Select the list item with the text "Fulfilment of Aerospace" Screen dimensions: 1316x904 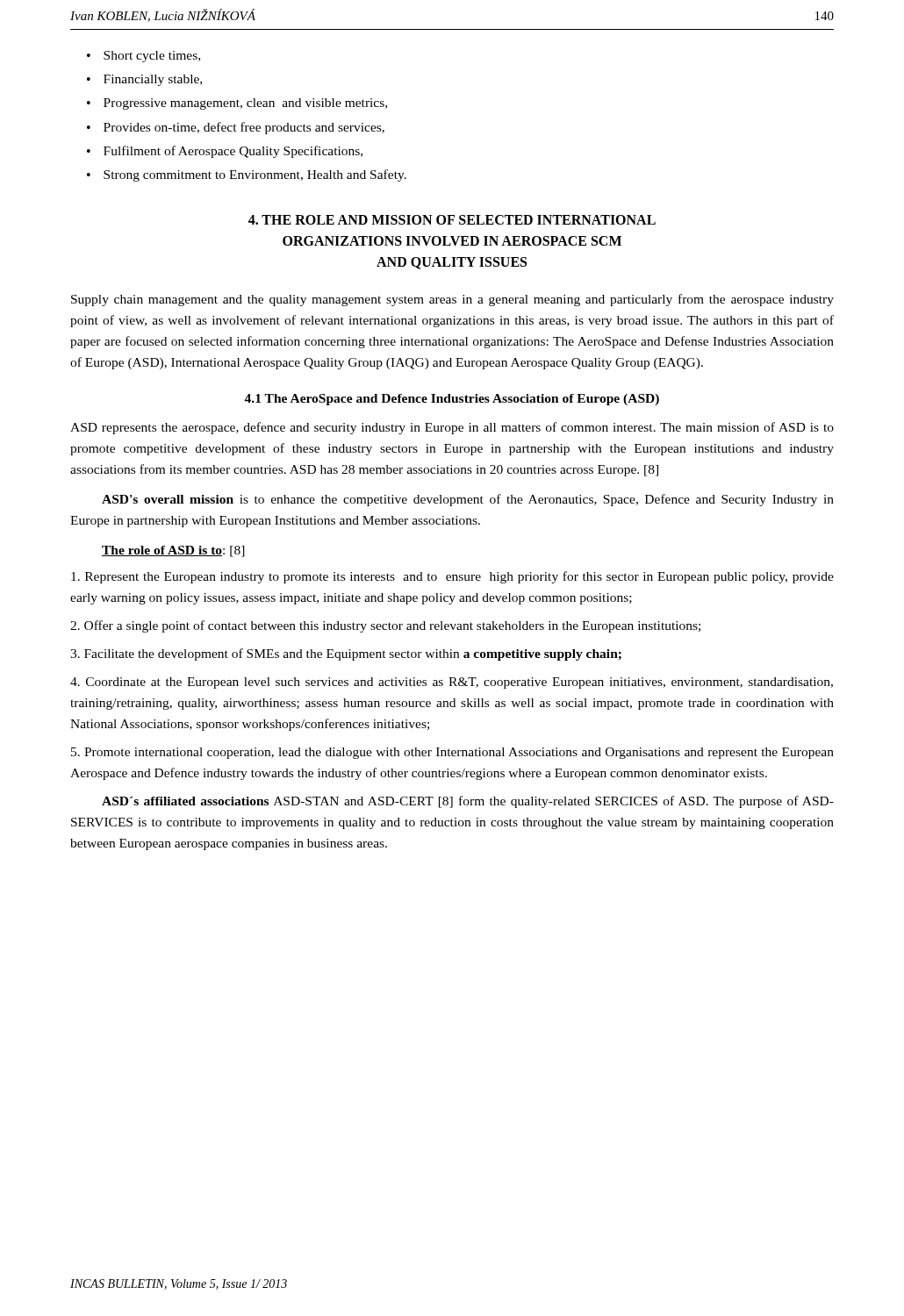click(x=233, y=150)
